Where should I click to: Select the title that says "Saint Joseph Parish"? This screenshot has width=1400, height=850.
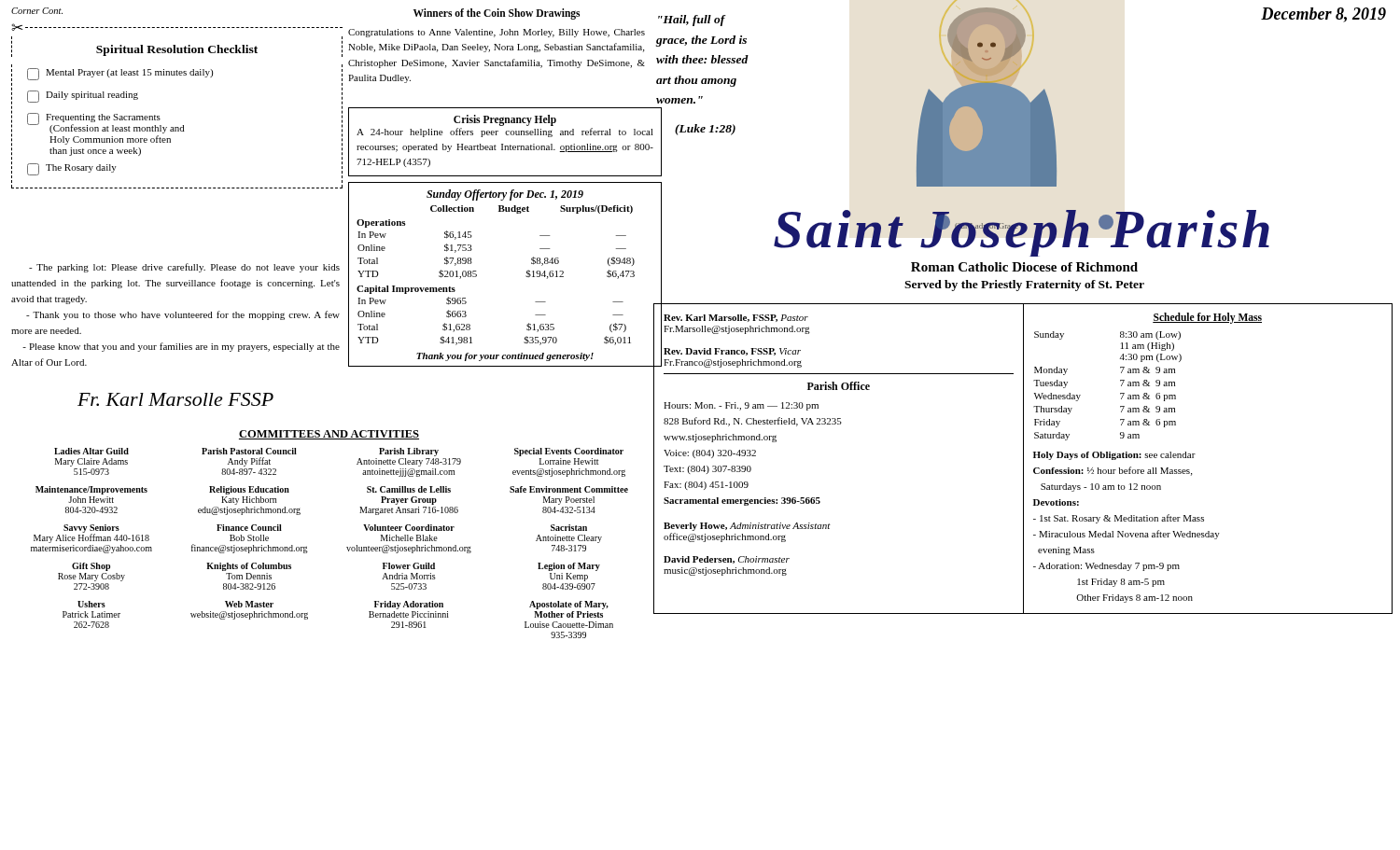click(1024, 223)
